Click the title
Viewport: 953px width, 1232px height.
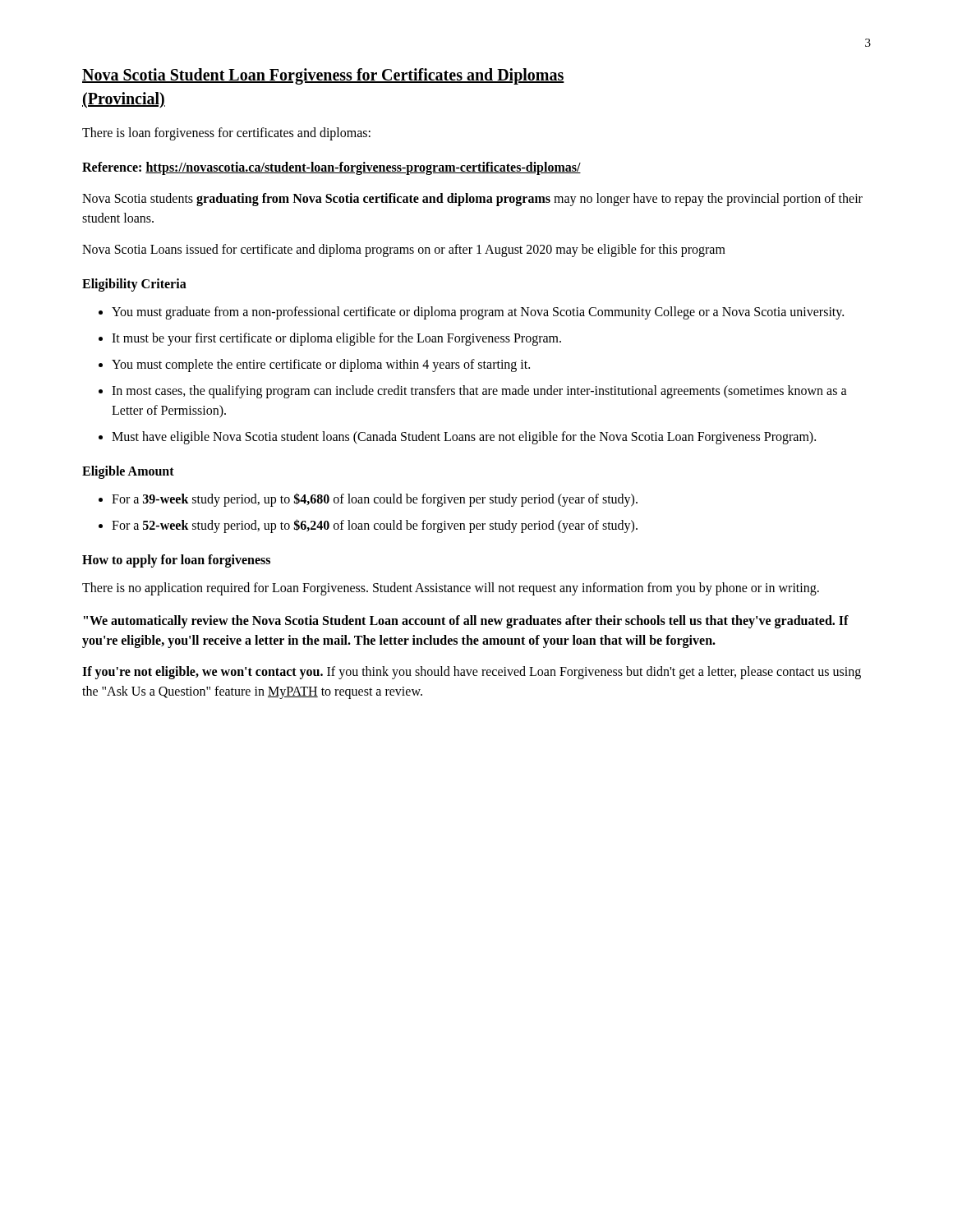476,87
